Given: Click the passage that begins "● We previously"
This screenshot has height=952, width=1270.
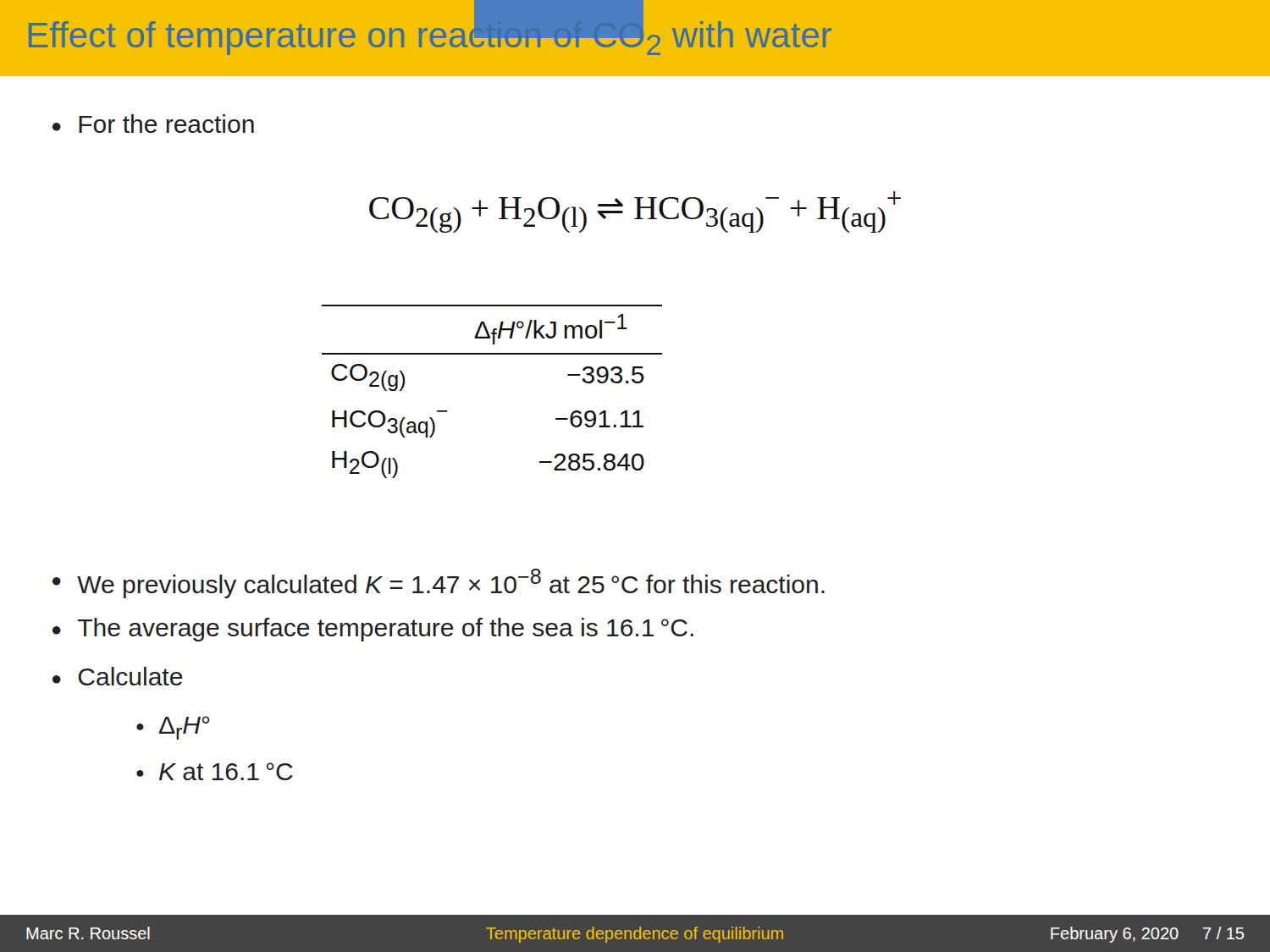Looking at the screenshot, I should coord(439,582).
